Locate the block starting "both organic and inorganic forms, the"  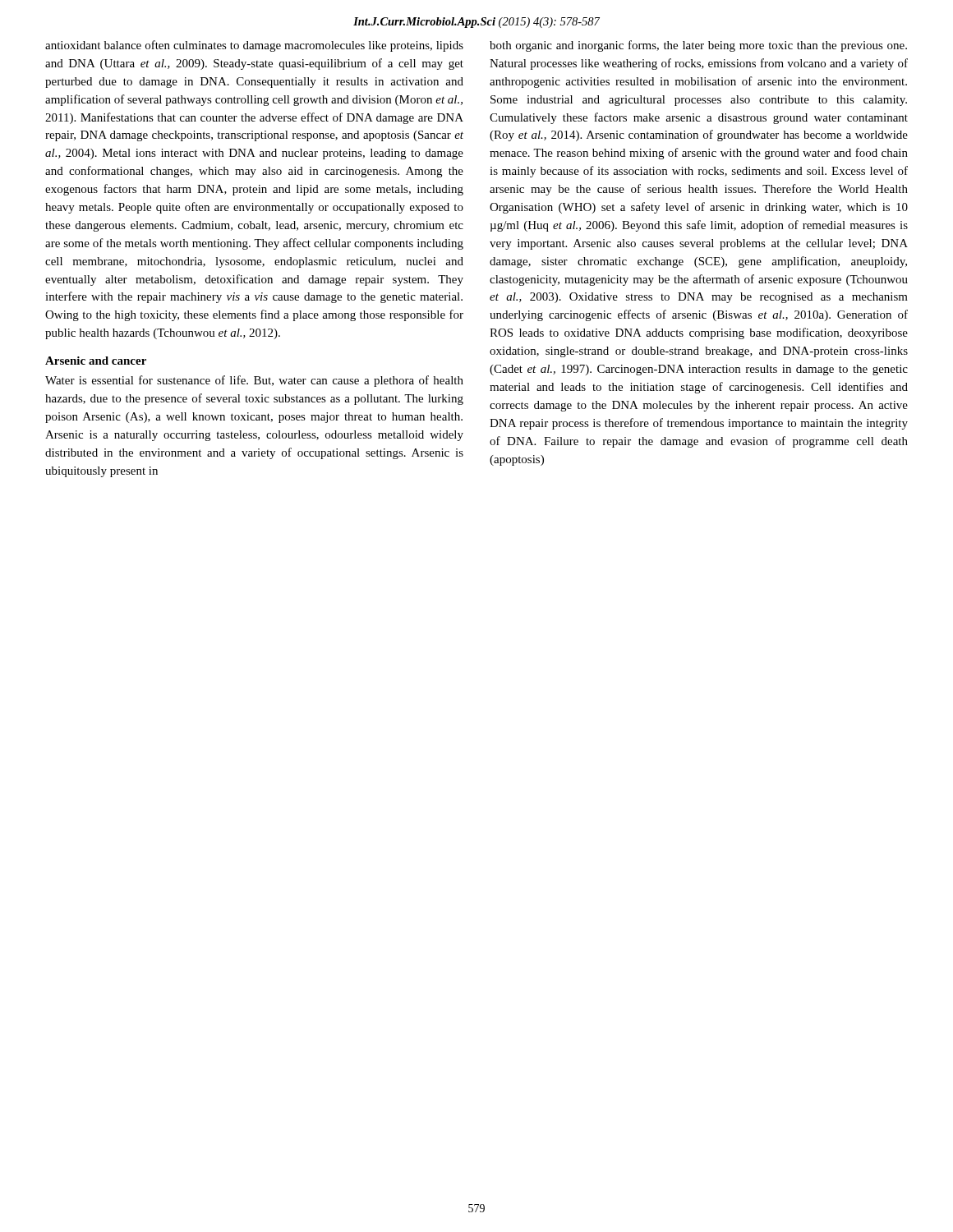699,253
